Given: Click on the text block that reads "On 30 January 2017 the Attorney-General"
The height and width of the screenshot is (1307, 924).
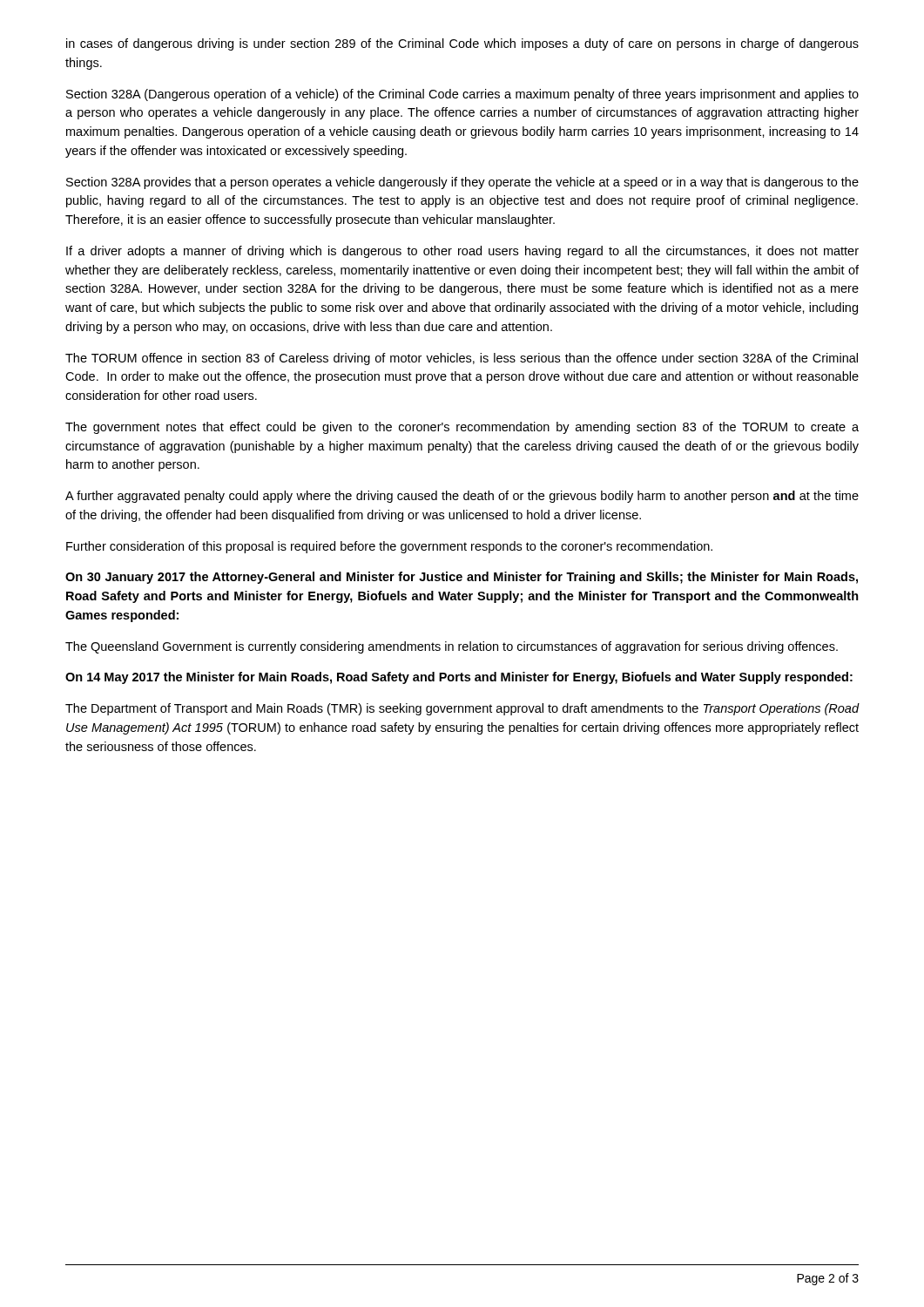Looking at the screenshot, I should [462, 597].
